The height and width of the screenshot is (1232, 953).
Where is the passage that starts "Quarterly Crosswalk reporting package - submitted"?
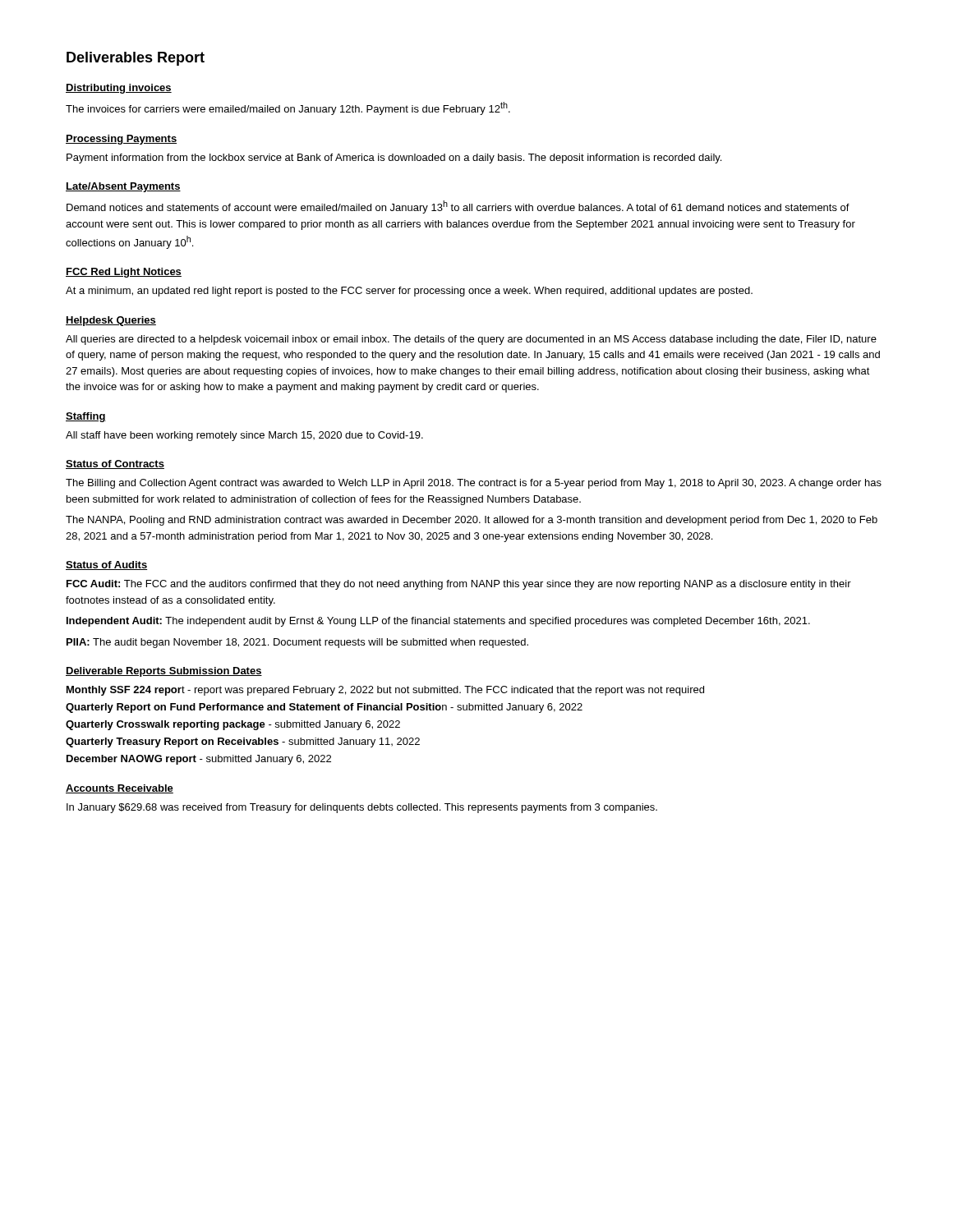(x=233, y=724)
